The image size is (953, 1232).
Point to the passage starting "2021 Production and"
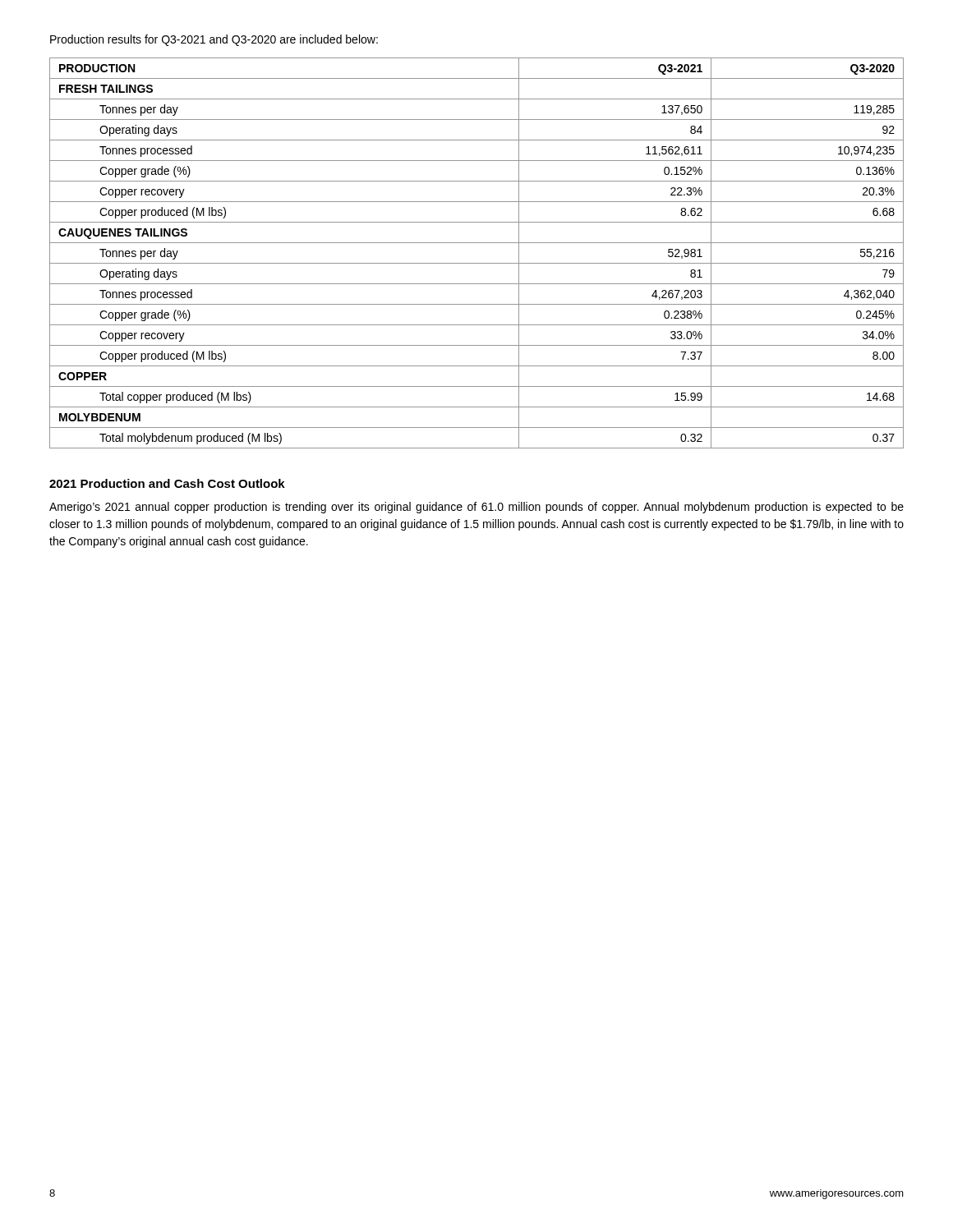click(167, 483)
